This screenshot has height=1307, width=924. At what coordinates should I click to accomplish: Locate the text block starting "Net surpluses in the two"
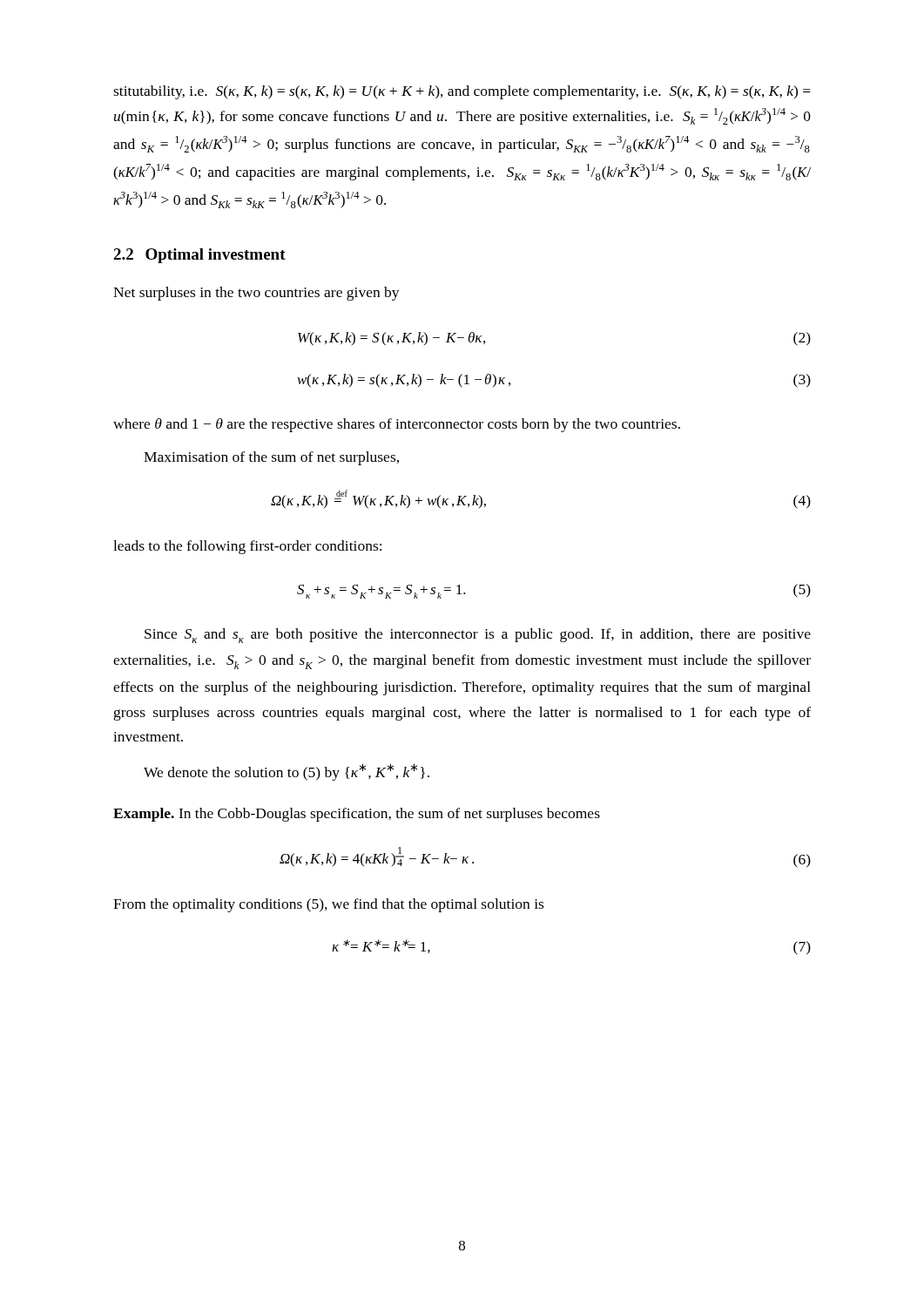pos(256,292)
